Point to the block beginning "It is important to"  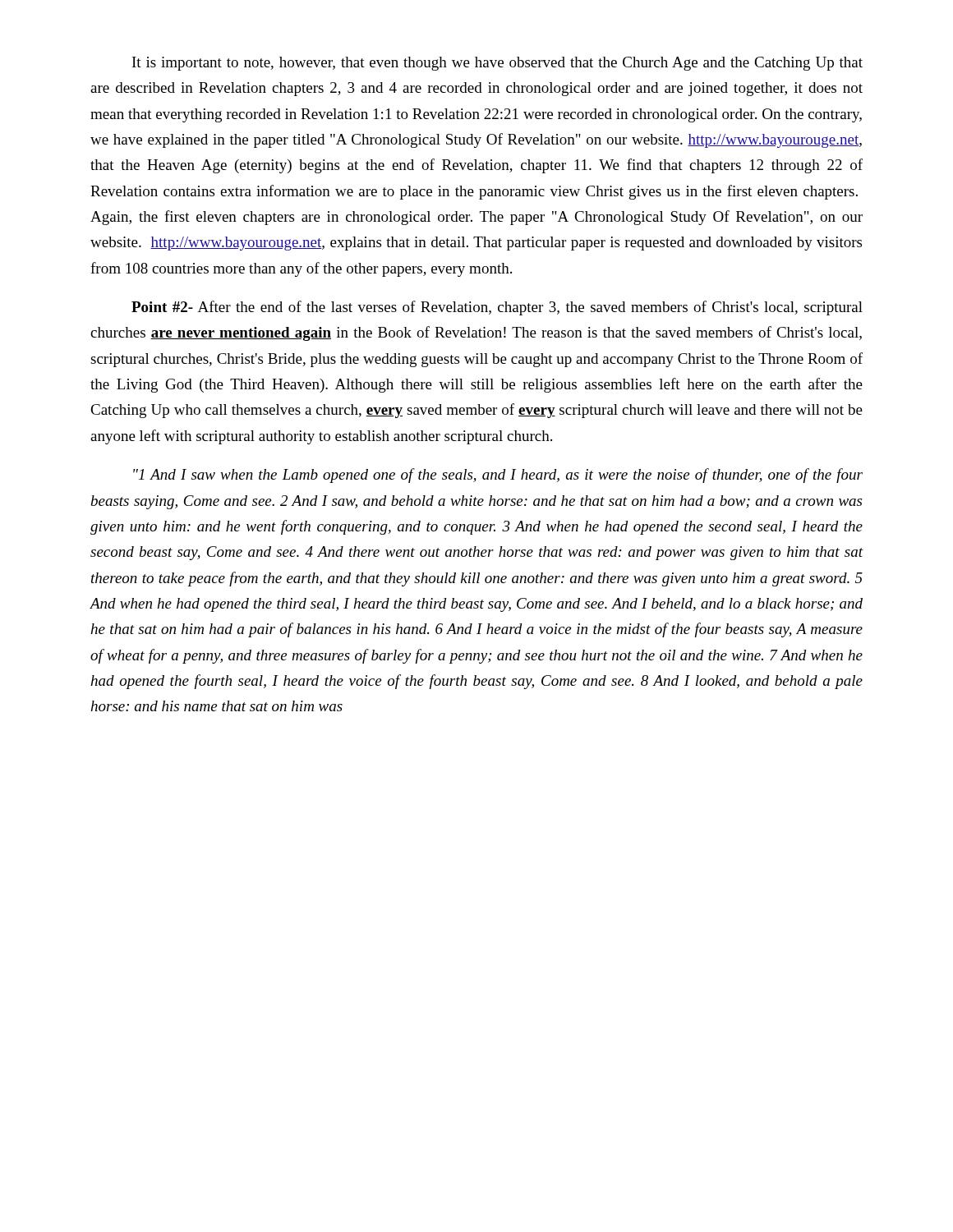476,165
